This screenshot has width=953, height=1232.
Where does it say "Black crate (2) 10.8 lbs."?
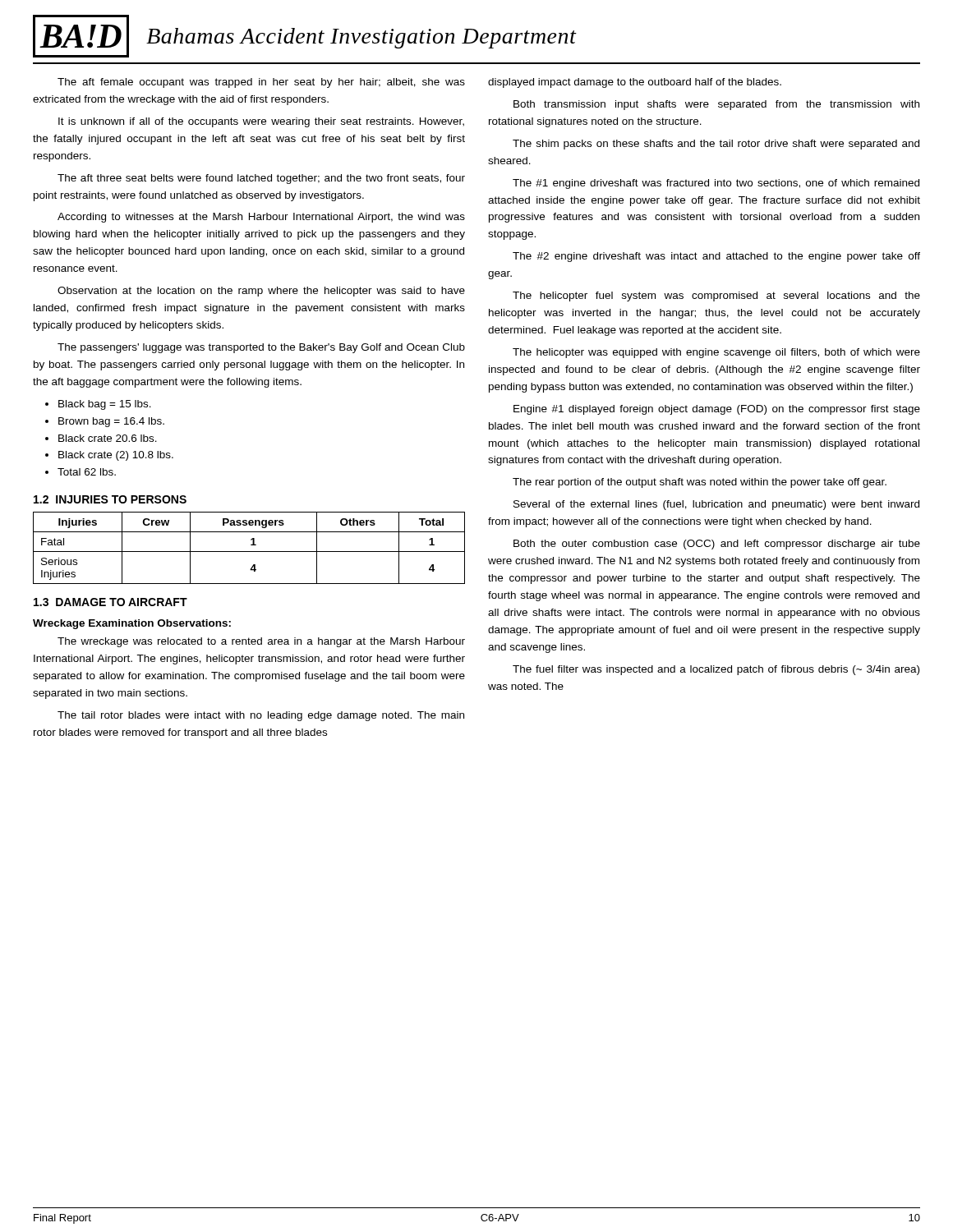(x=116, y=455)
